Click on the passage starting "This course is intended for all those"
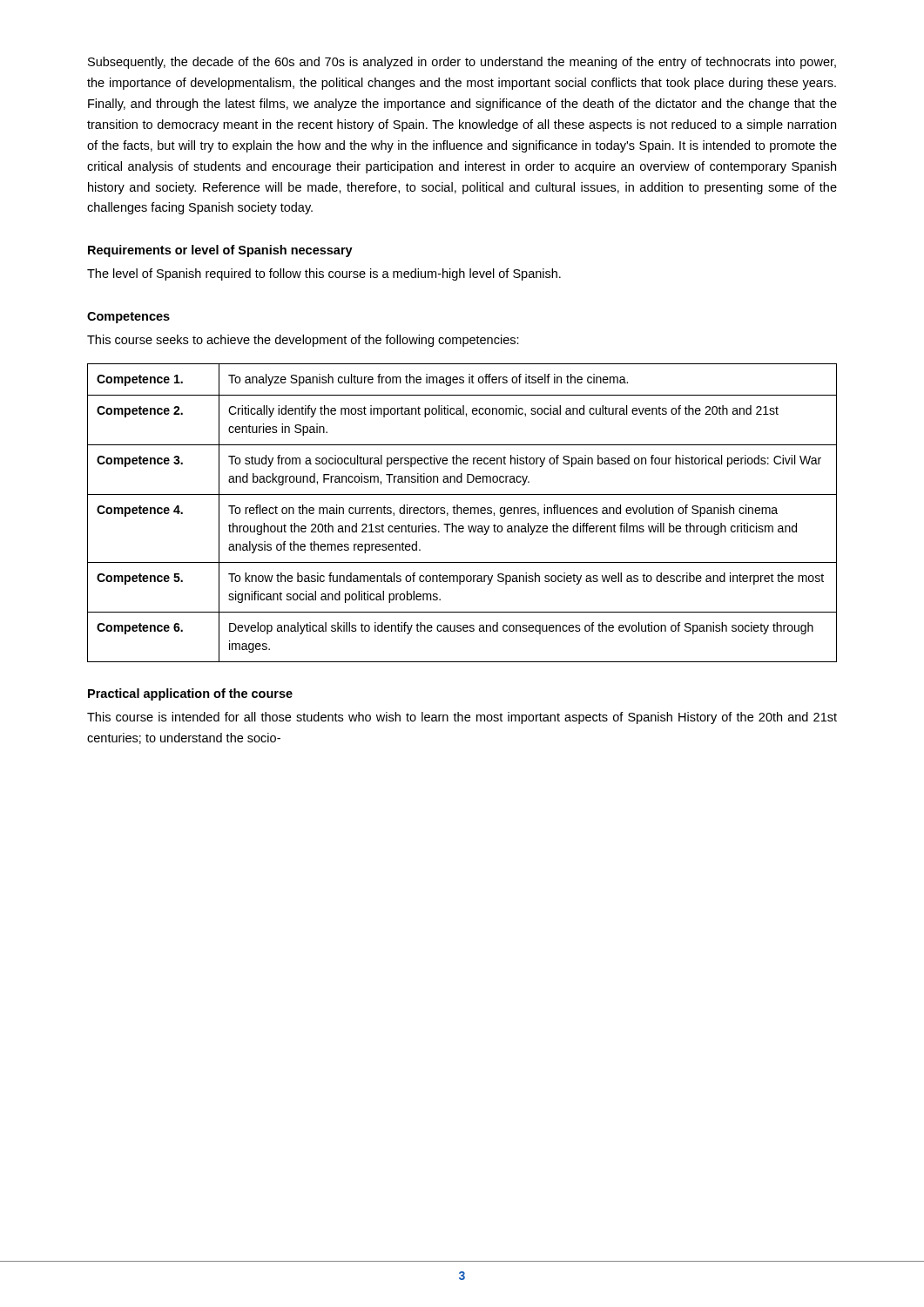This screenshot has width=924, height=1307. 462,728
